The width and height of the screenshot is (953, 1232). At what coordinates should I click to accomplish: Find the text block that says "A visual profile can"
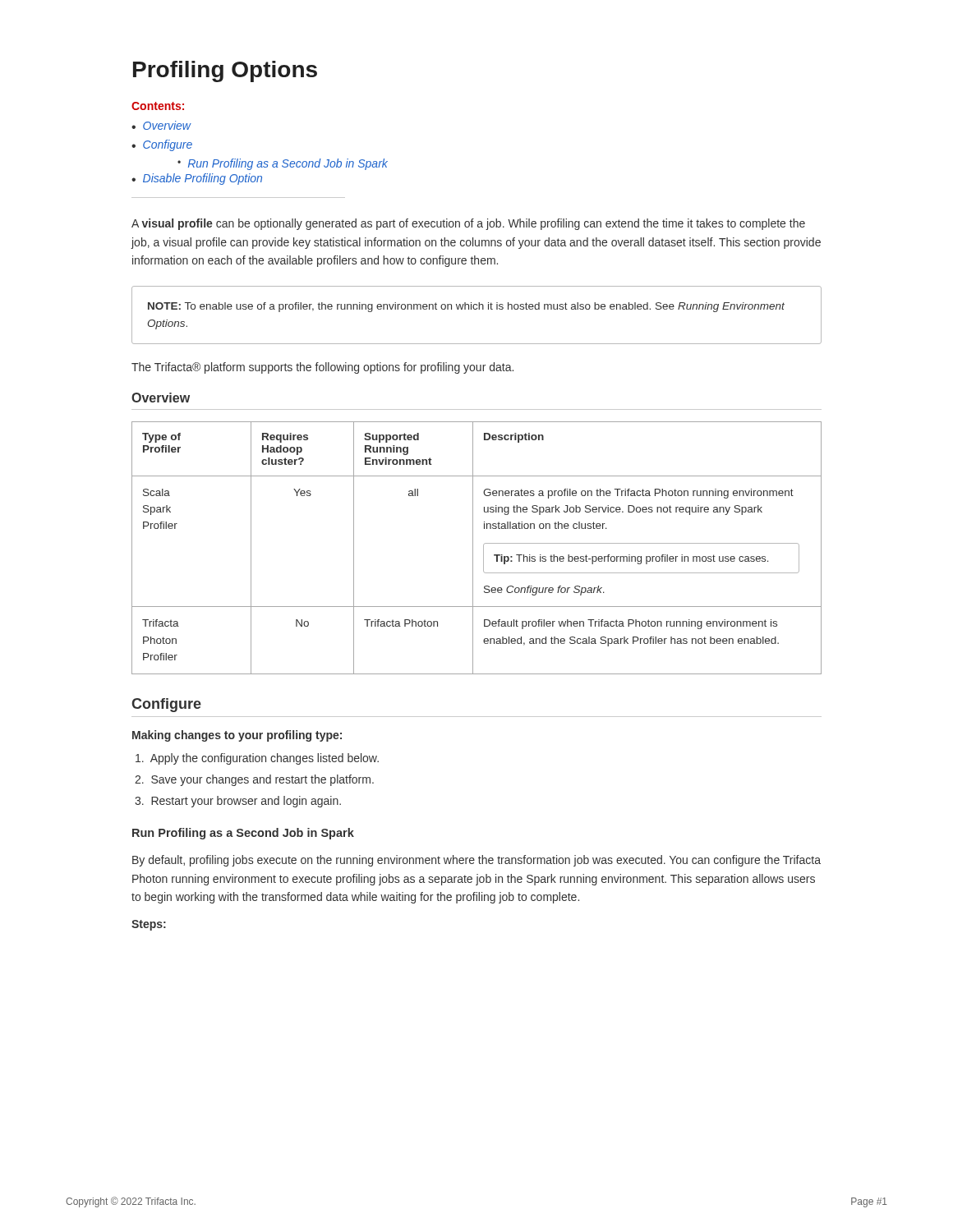click(476, 242)
